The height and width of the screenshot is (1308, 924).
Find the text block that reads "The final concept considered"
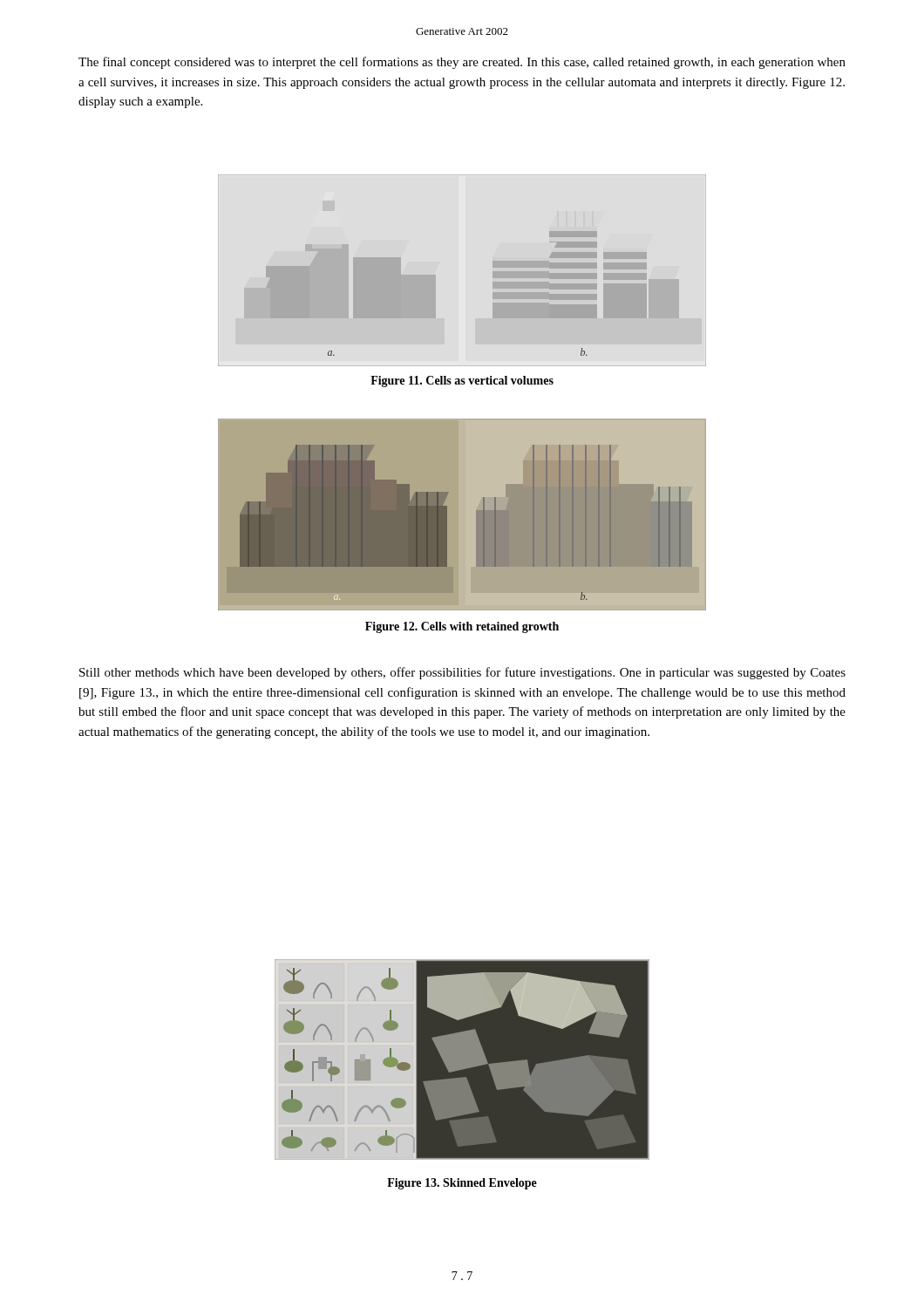click(x=462, y=82)
